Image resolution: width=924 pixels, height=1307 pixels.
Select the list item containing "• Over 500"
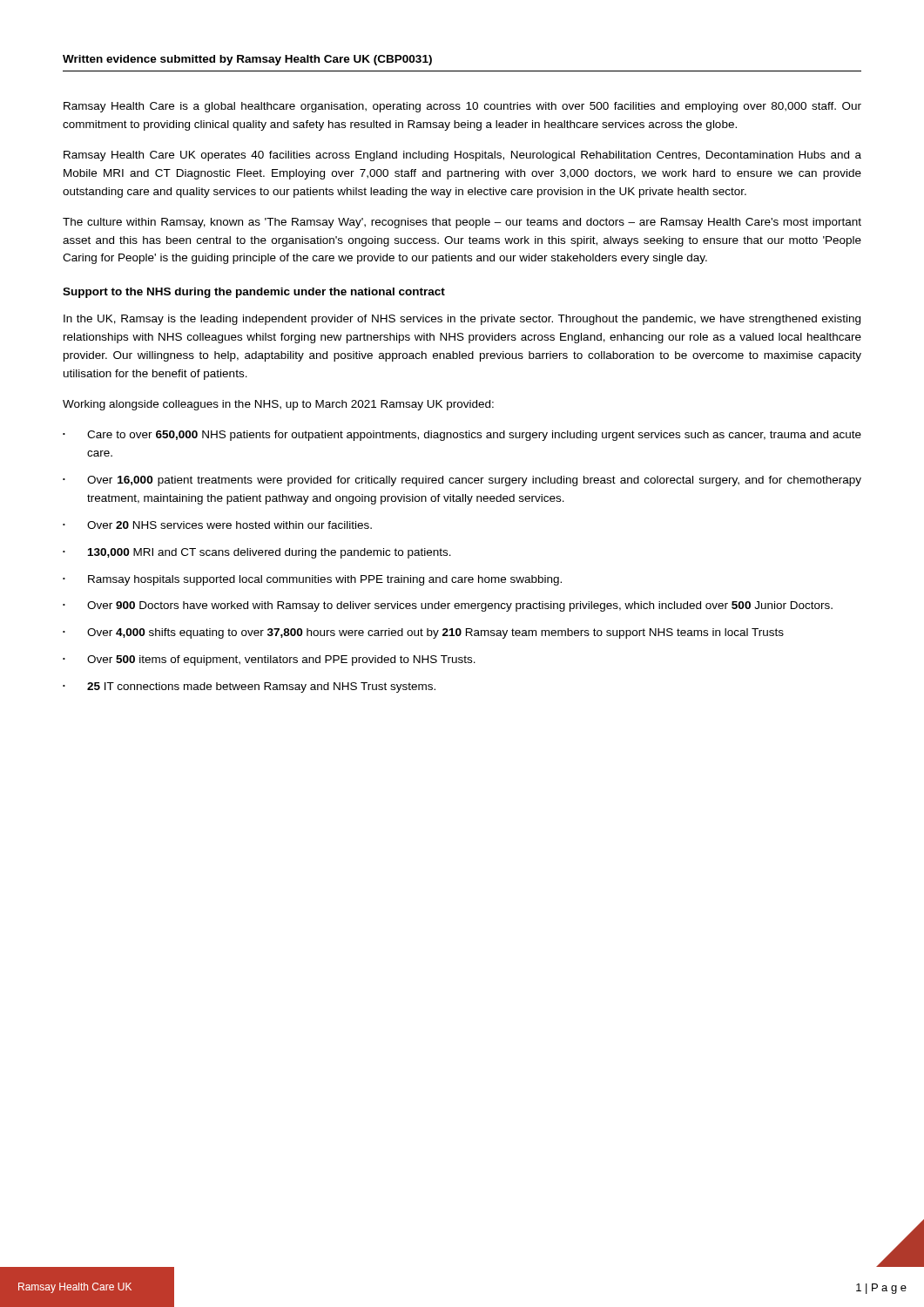tap(462, 660)
